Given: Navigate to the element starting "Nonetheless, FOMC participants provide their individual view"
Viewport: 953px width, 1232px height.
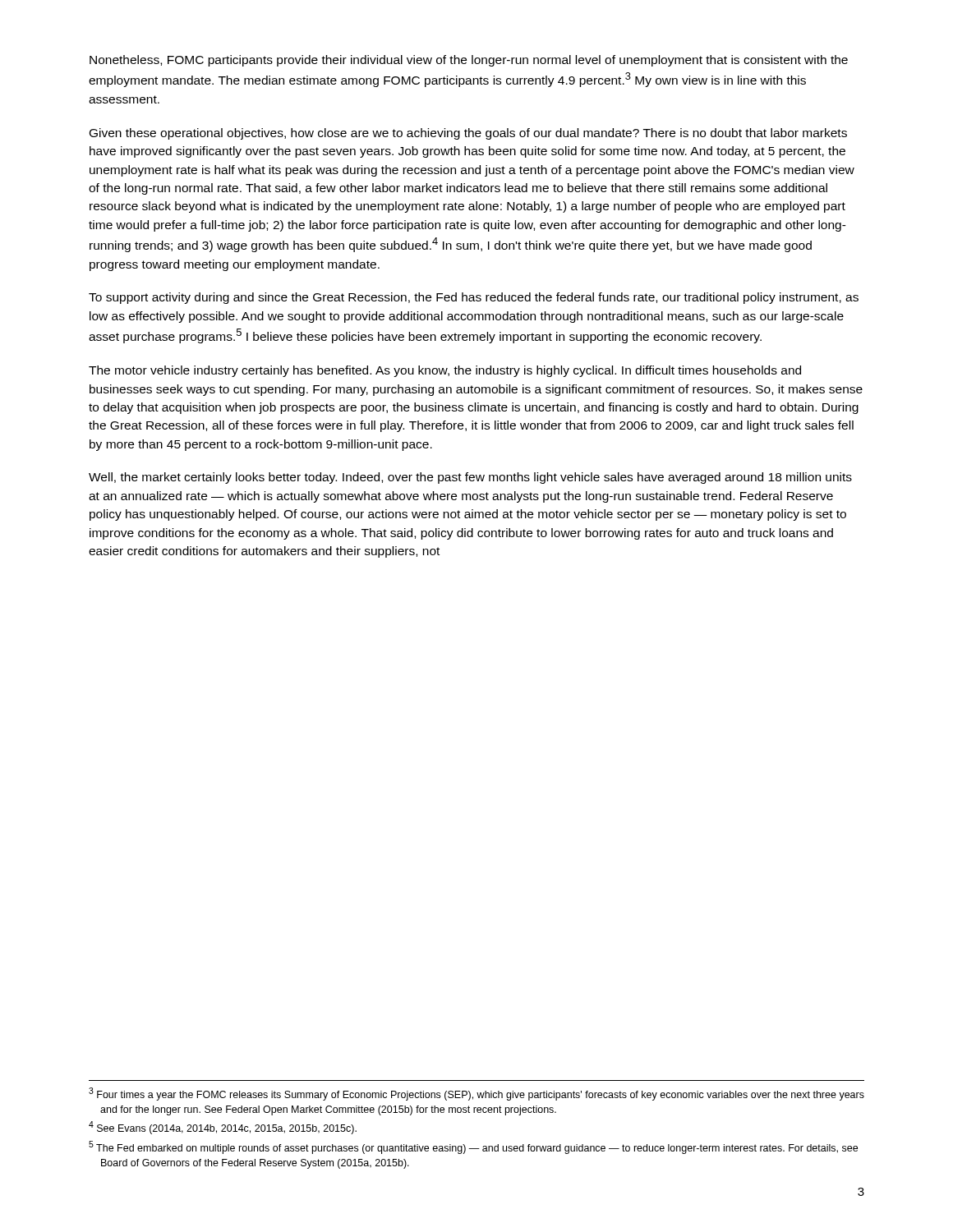Looking at the screenshot, I should 468,79.
